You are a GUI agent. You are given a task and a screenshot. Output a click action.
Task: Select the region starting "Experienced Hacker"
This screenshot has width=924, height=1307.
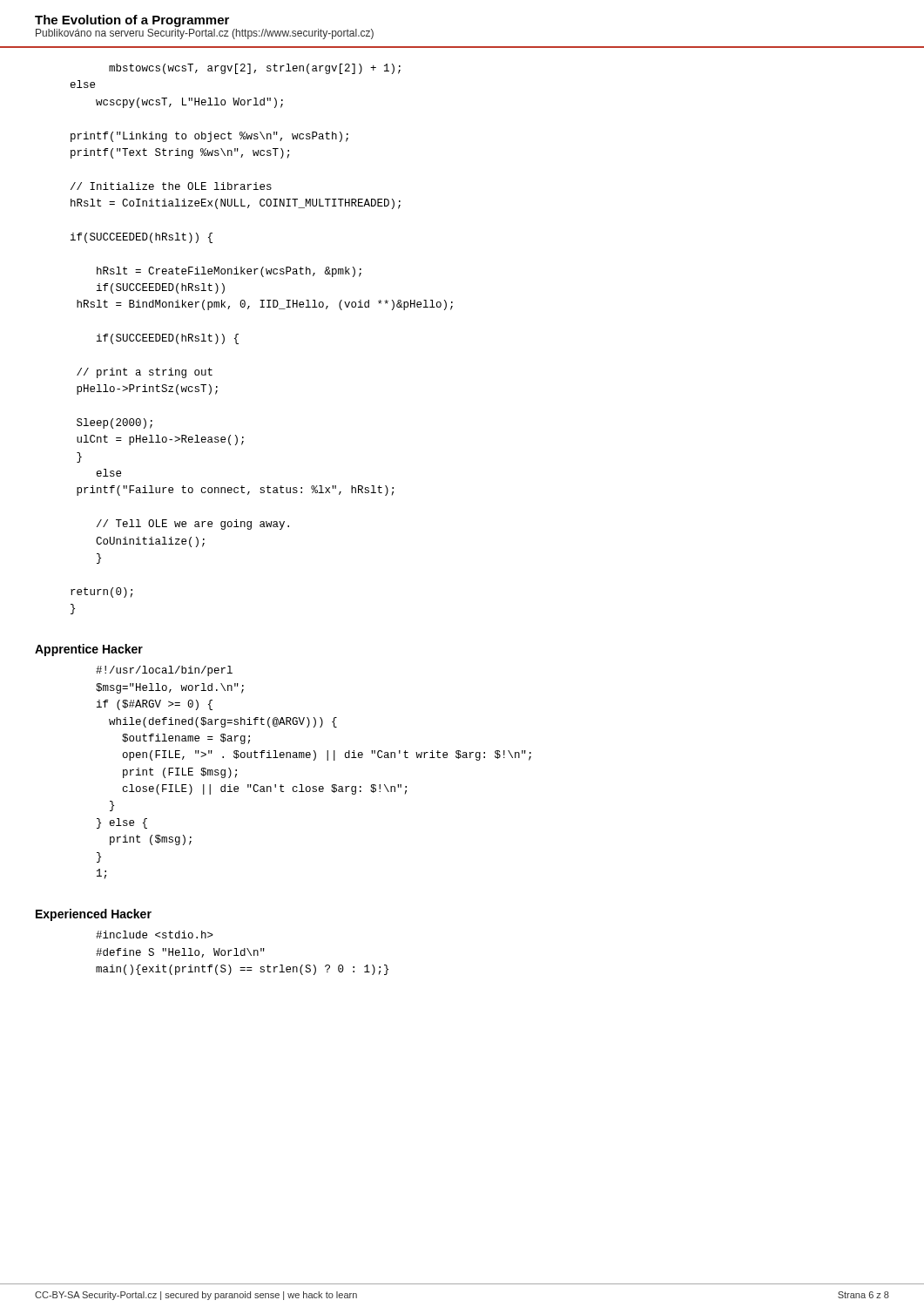[93, 914]
